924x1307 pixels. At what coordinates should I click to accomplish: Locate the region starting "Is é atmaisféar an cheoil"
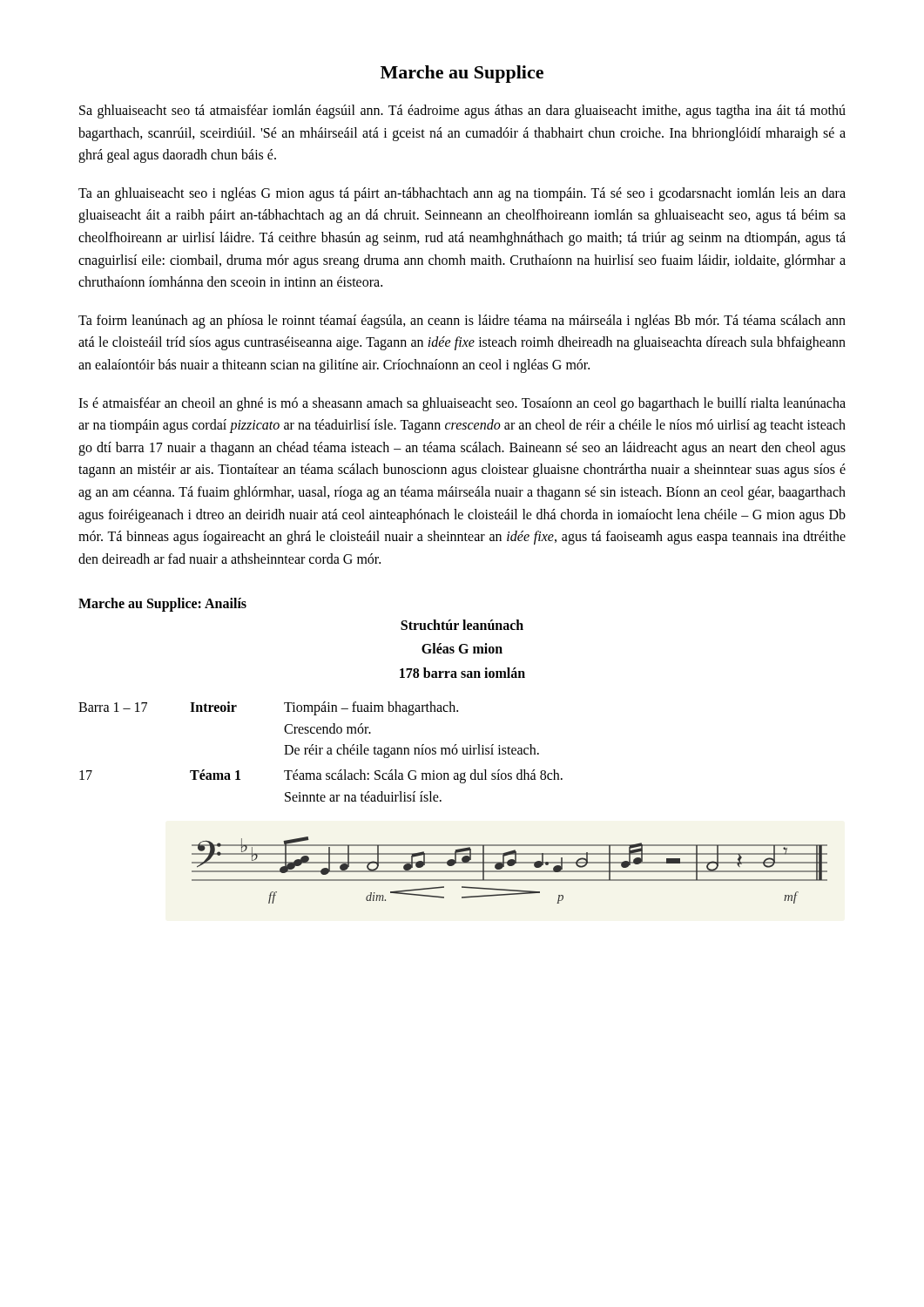pos(462,481)
